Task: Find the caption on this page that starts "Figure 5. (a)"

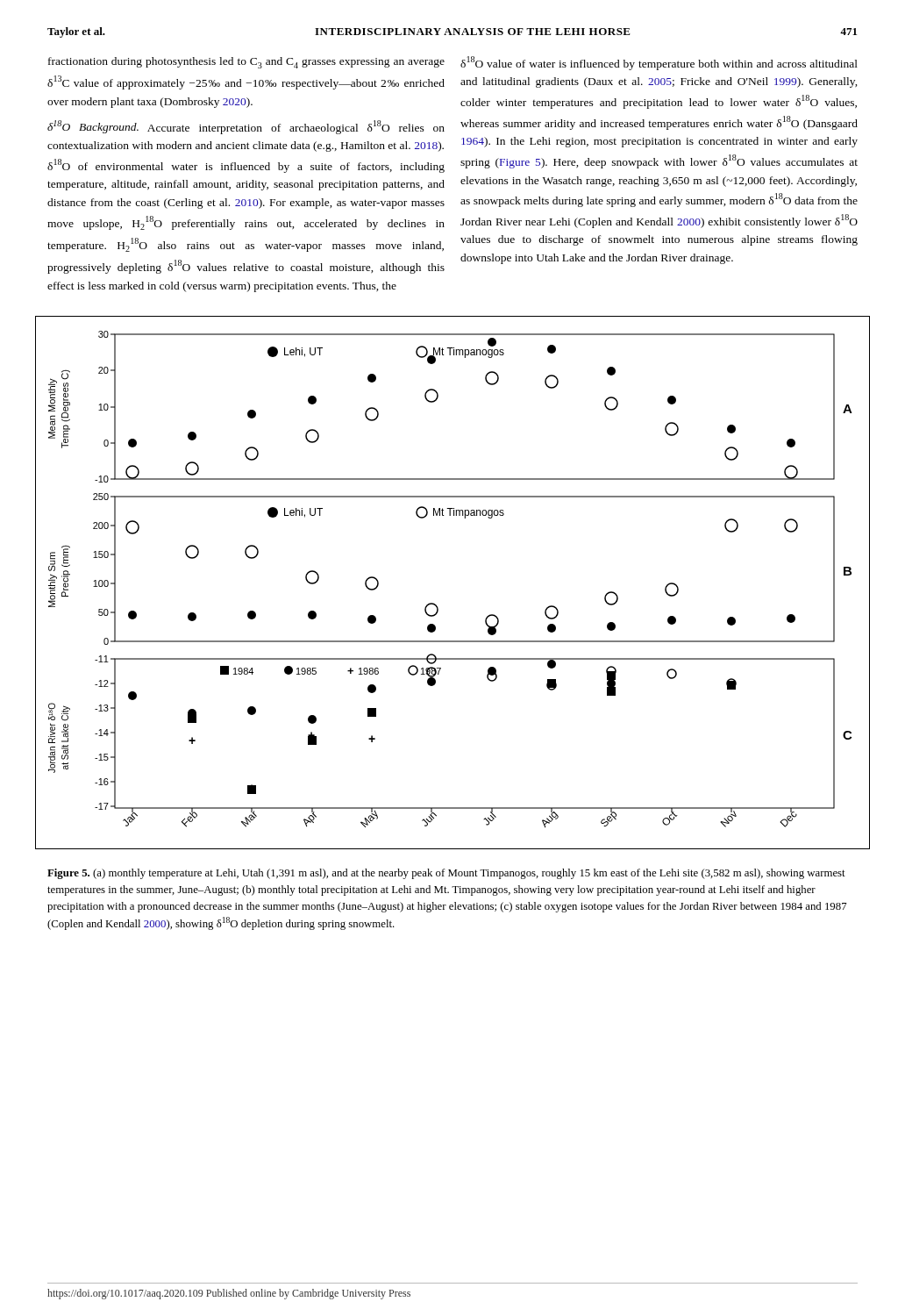Action: click(x=447, y=899)
